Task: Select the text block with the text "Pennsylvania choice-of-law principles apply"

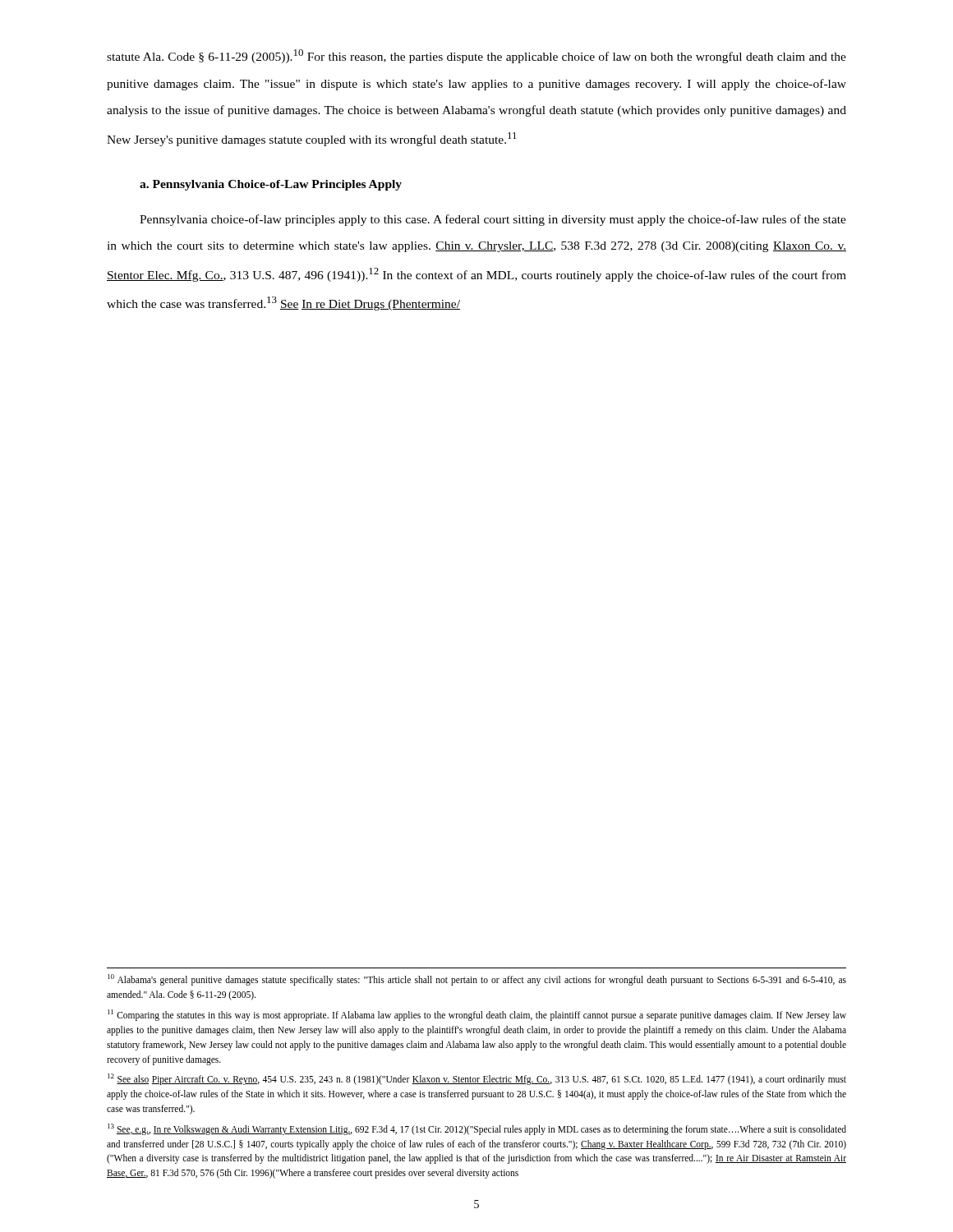Action: [x=476, y=261]
